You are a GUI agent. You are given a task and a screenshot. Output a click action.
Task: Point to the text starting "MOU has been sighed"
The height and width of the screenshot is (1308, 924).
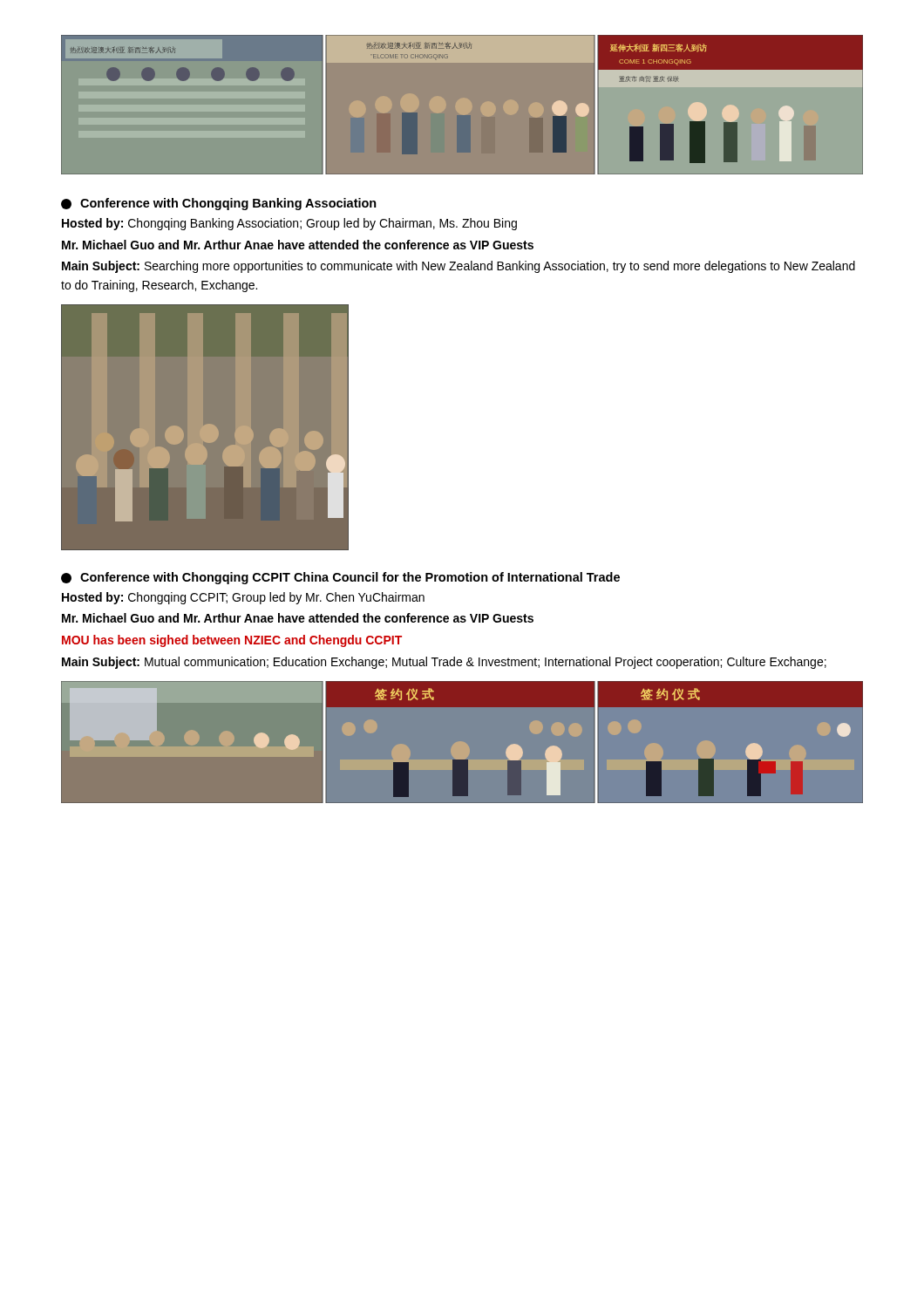232,640
